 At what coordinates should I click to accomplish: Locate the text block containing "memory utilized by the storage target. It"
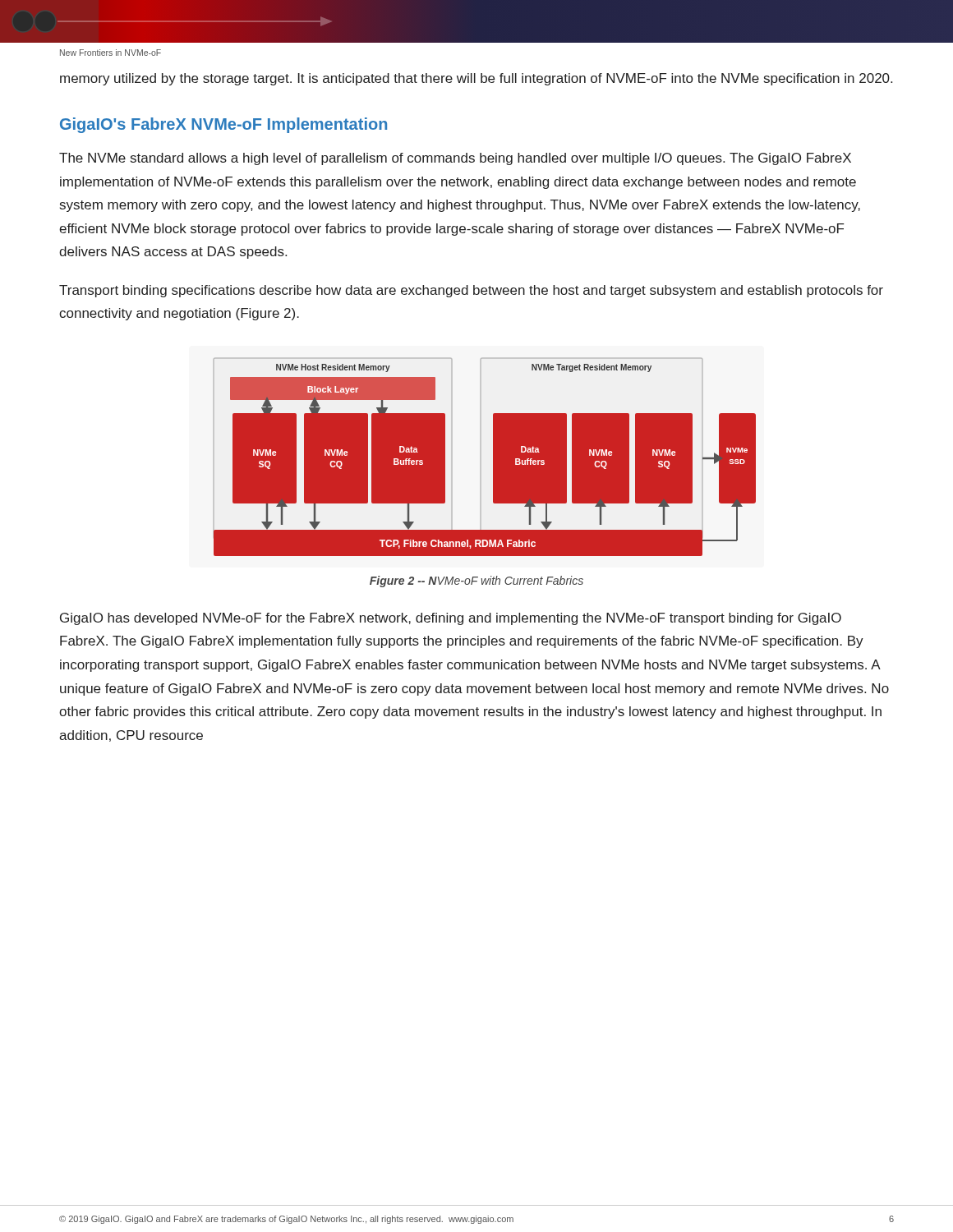click(476, 78)
